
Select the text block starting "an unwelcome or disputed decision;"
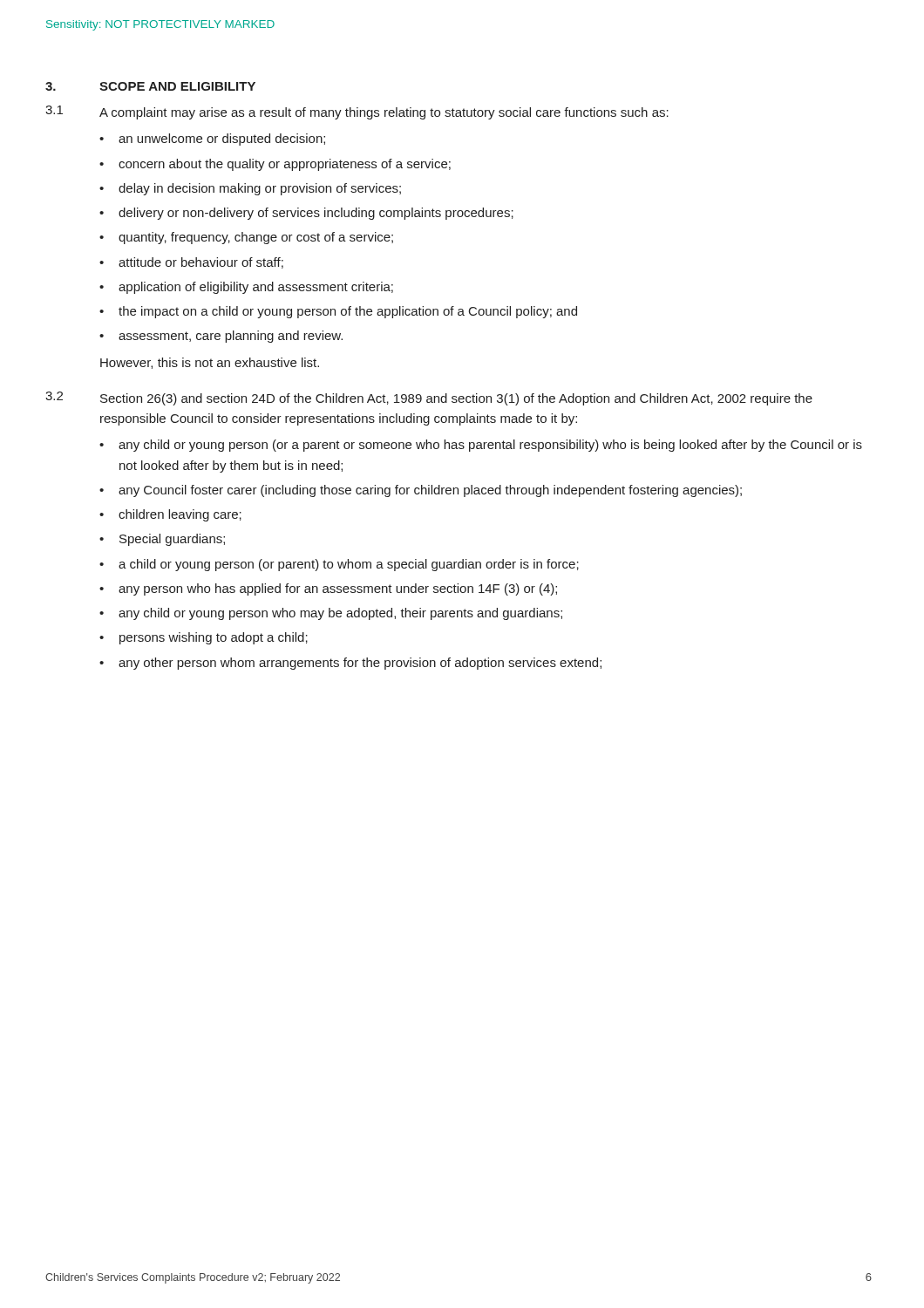[x=222, y=138]
